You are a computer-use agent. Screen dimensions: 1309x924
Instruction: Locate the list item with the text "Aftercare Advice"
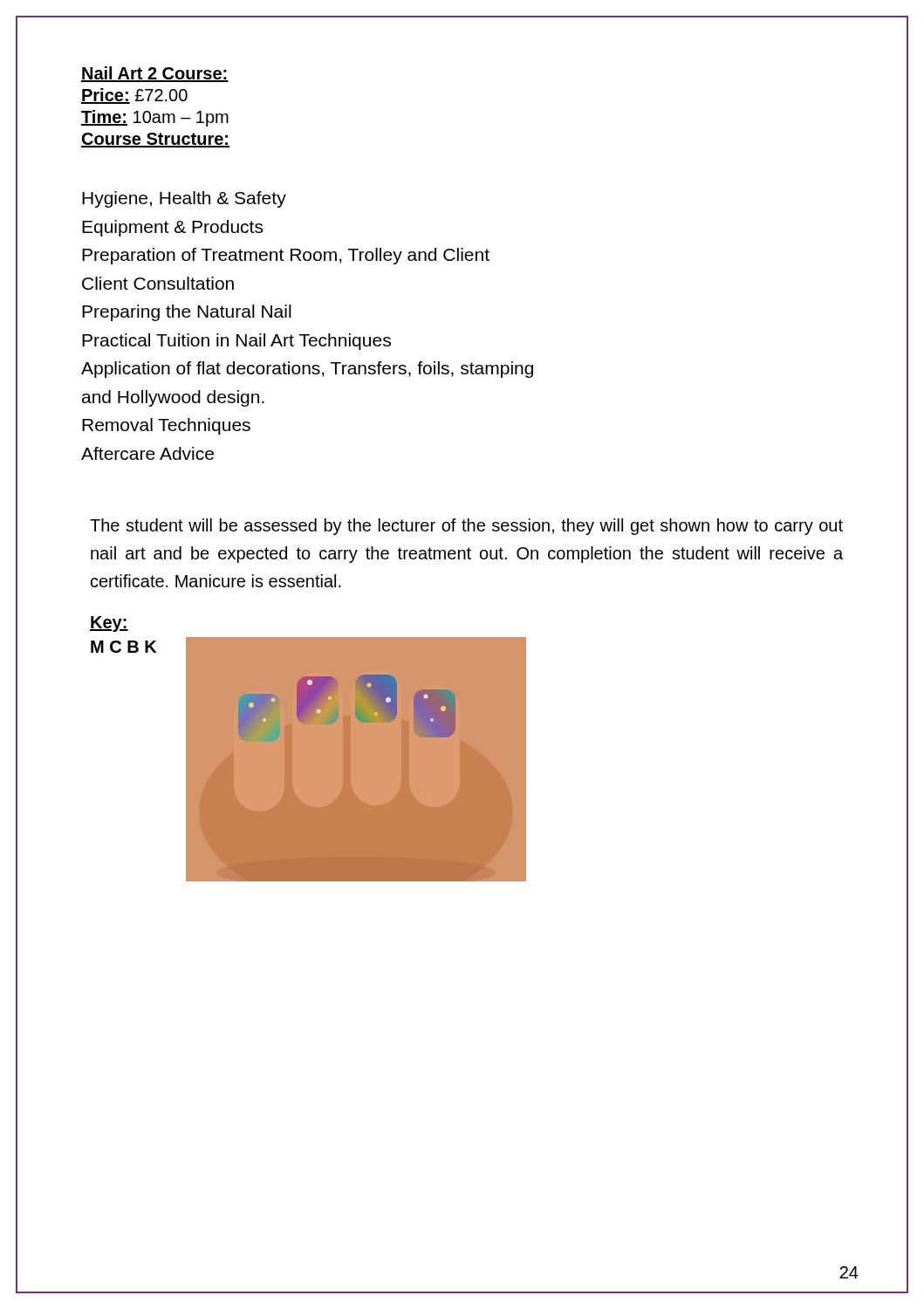tap(148, 453)
